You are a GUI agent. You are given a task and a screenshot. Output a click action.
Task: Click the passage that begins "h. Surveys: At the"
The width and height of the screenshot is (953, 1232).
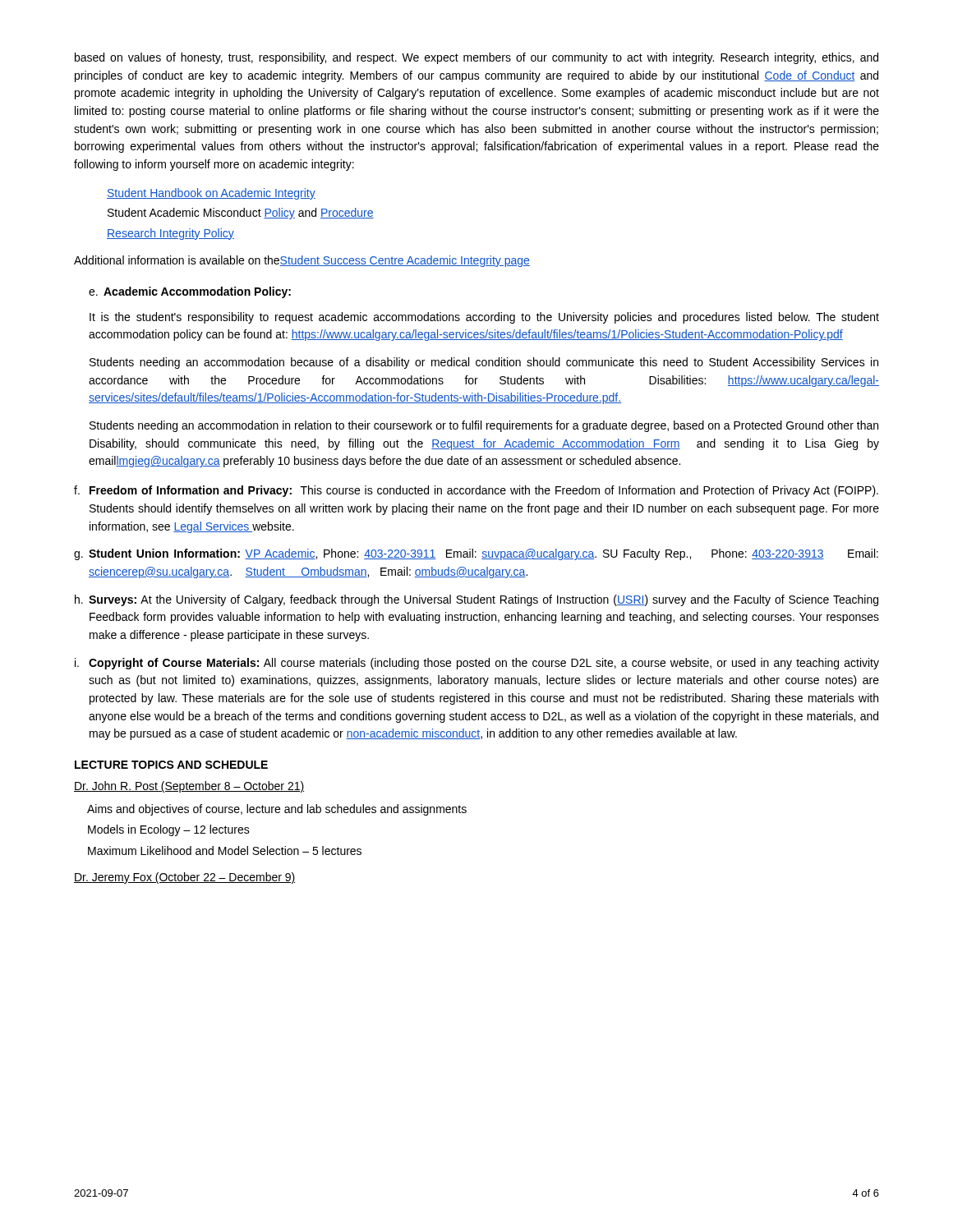[x=476, y=618]
